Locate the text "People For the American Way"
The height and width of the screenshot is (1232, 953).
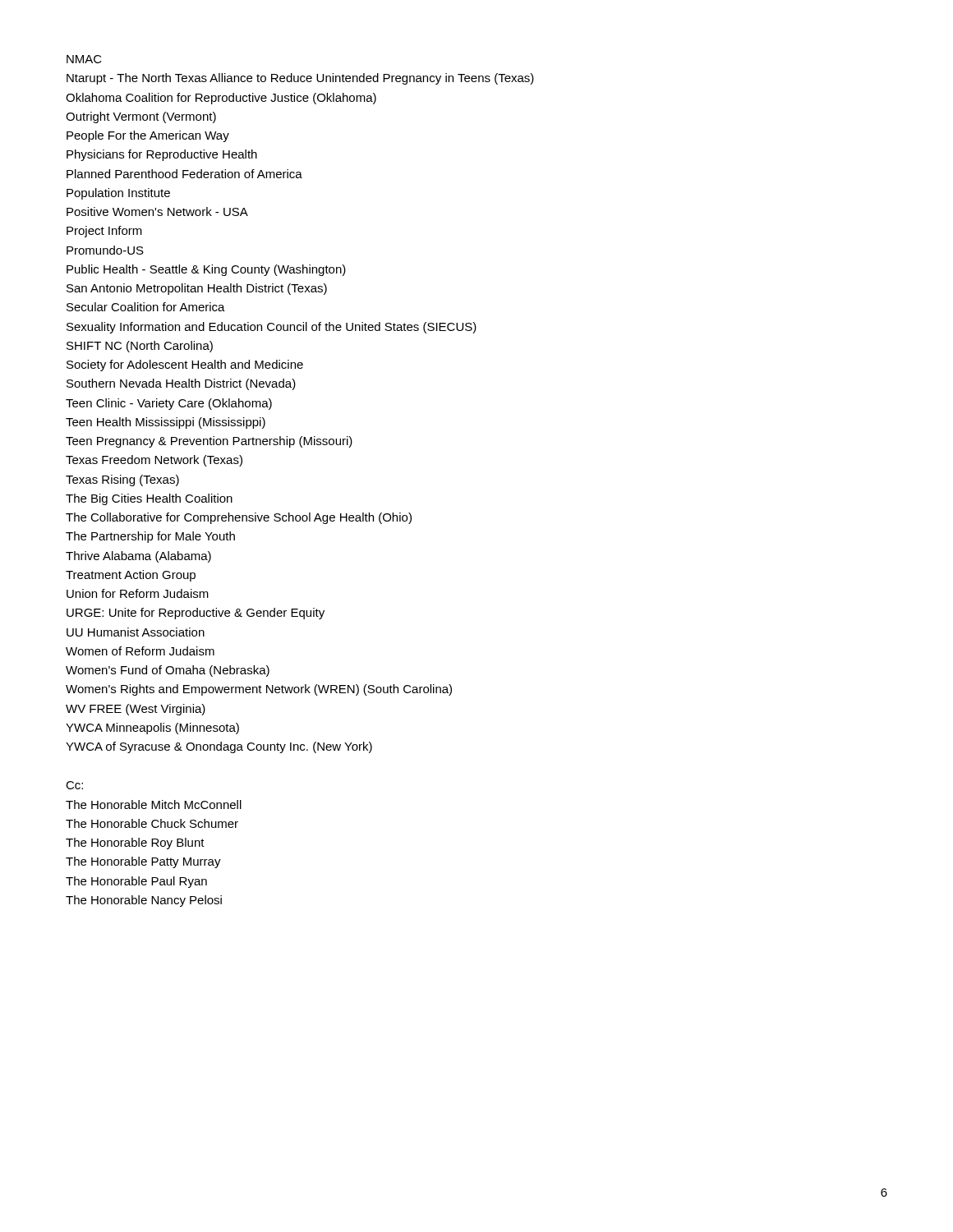point(147,135)
